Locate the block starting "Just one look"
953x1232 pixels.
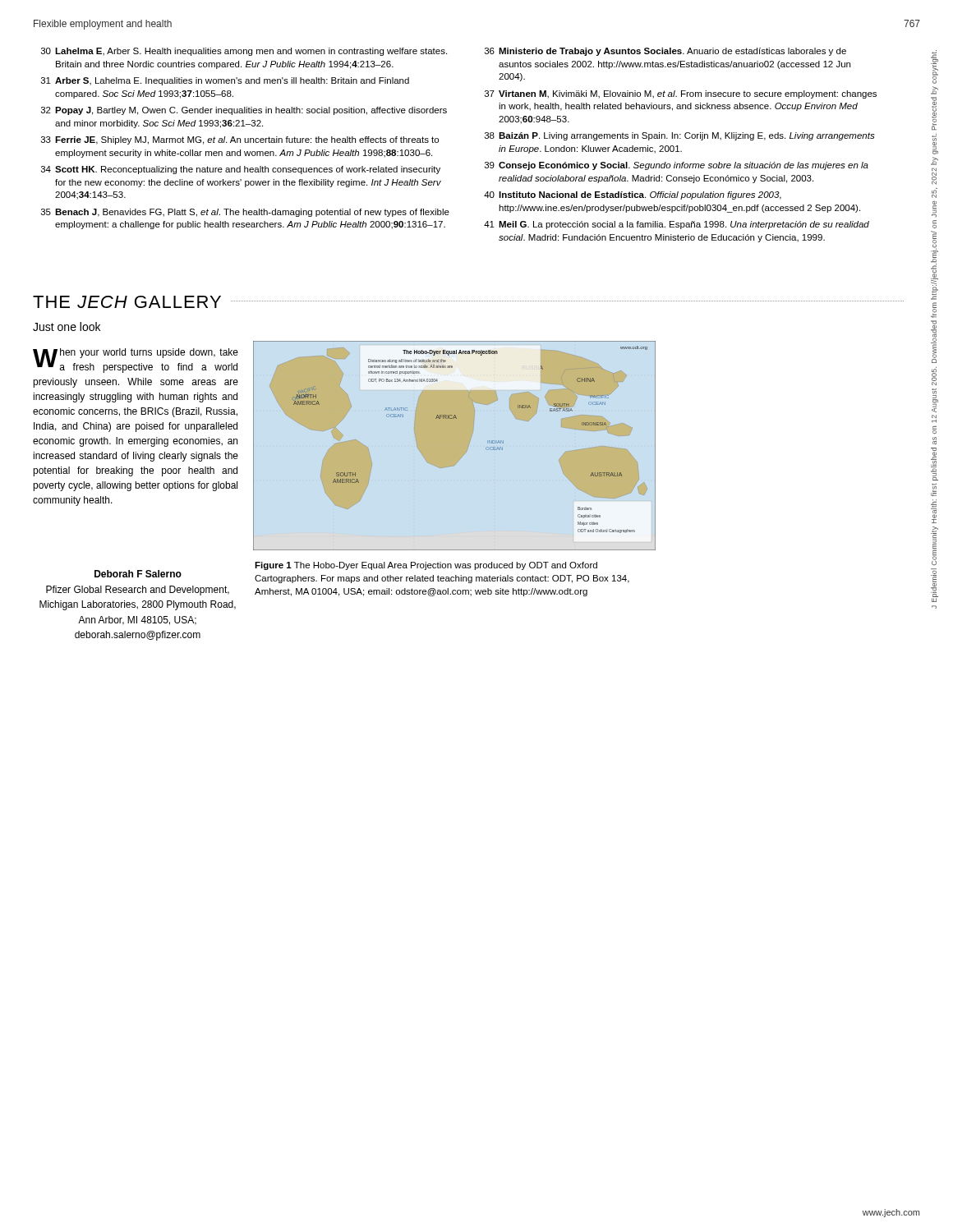tap(67, 327)
